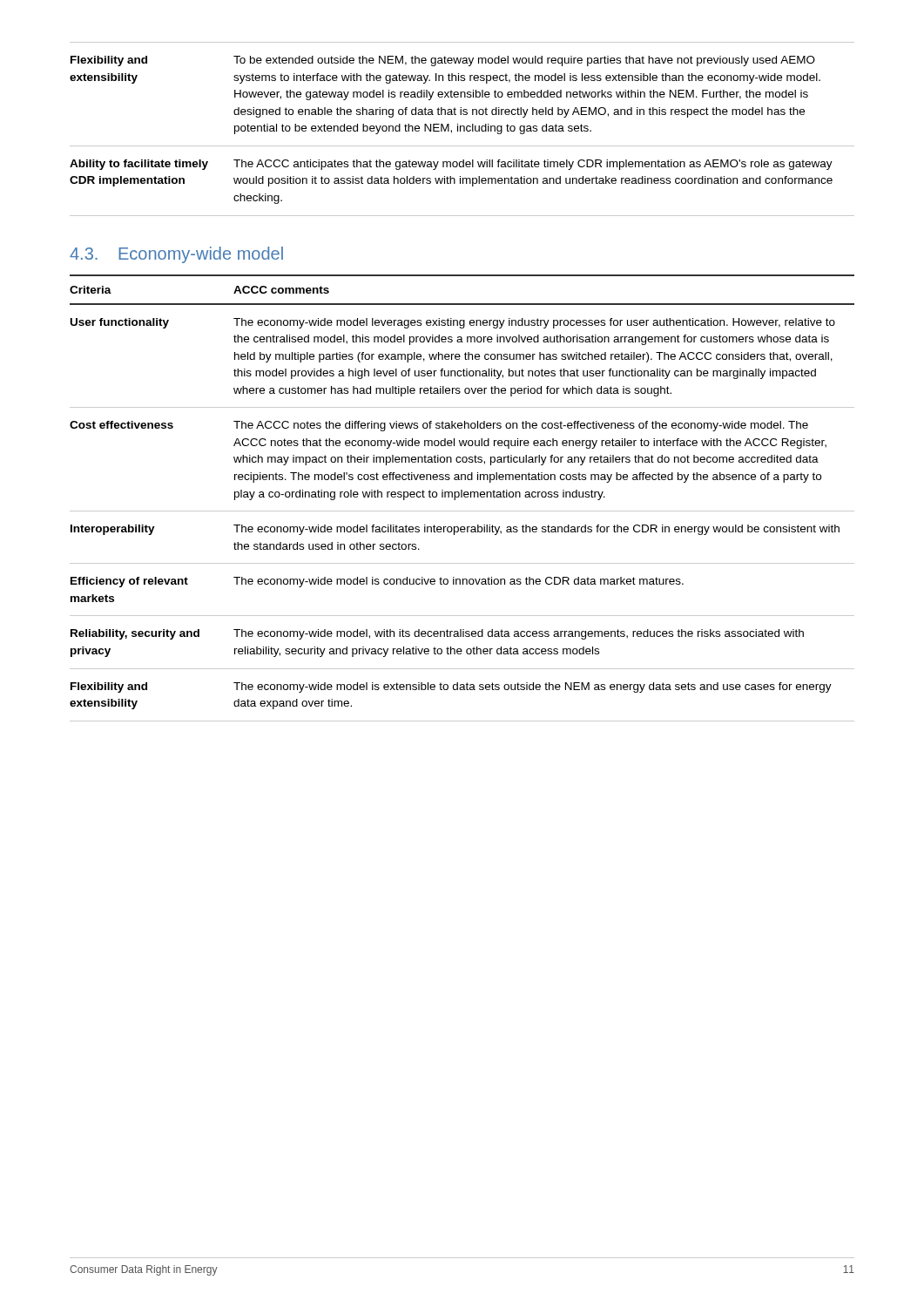Click on the table containing "The economy-wide model is"
The width and height of the screenshot is (924, 1307).
tap(462, 498)
